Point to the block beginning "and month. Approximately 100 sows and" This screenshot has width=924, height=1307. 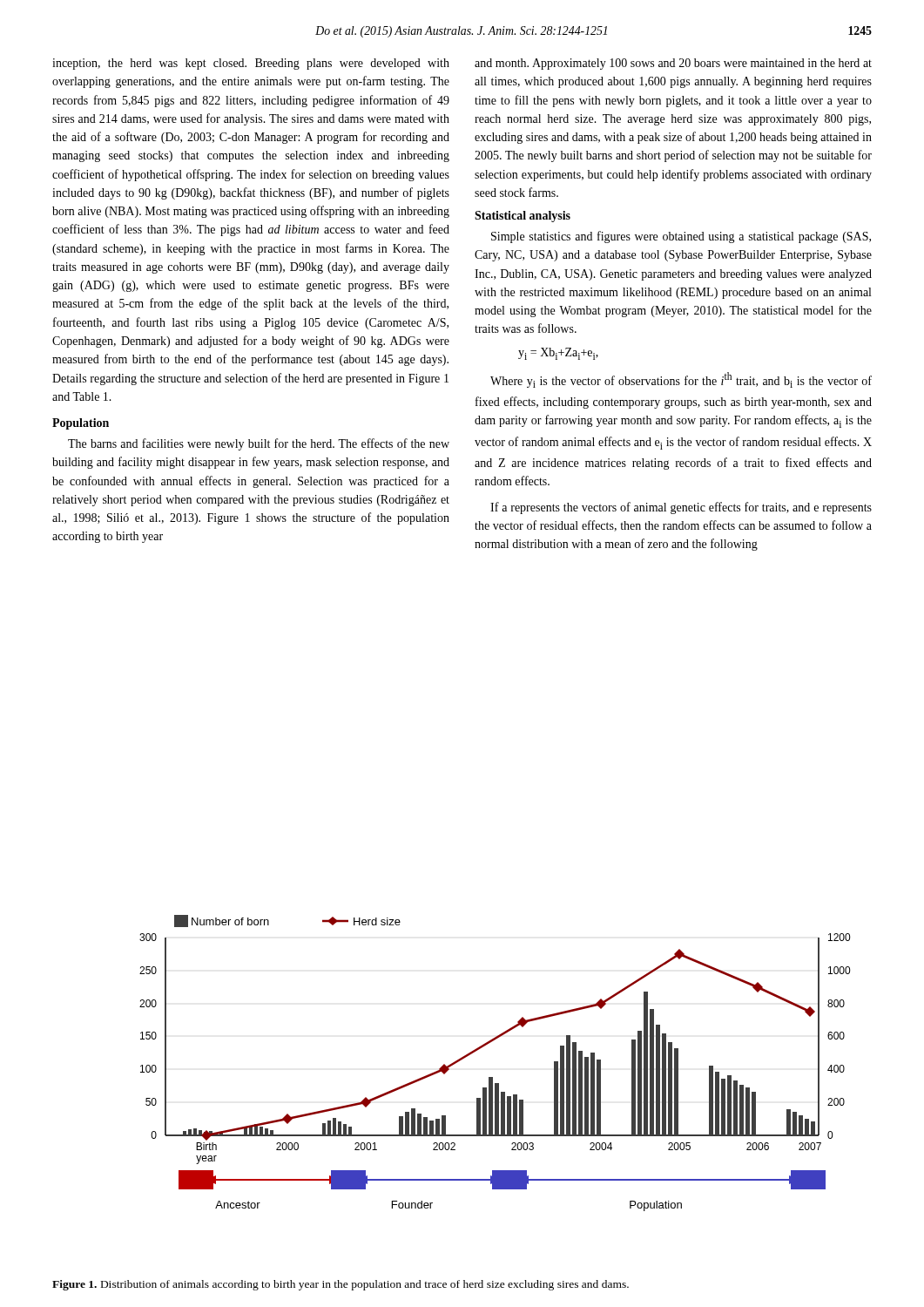tap(673, 128)
